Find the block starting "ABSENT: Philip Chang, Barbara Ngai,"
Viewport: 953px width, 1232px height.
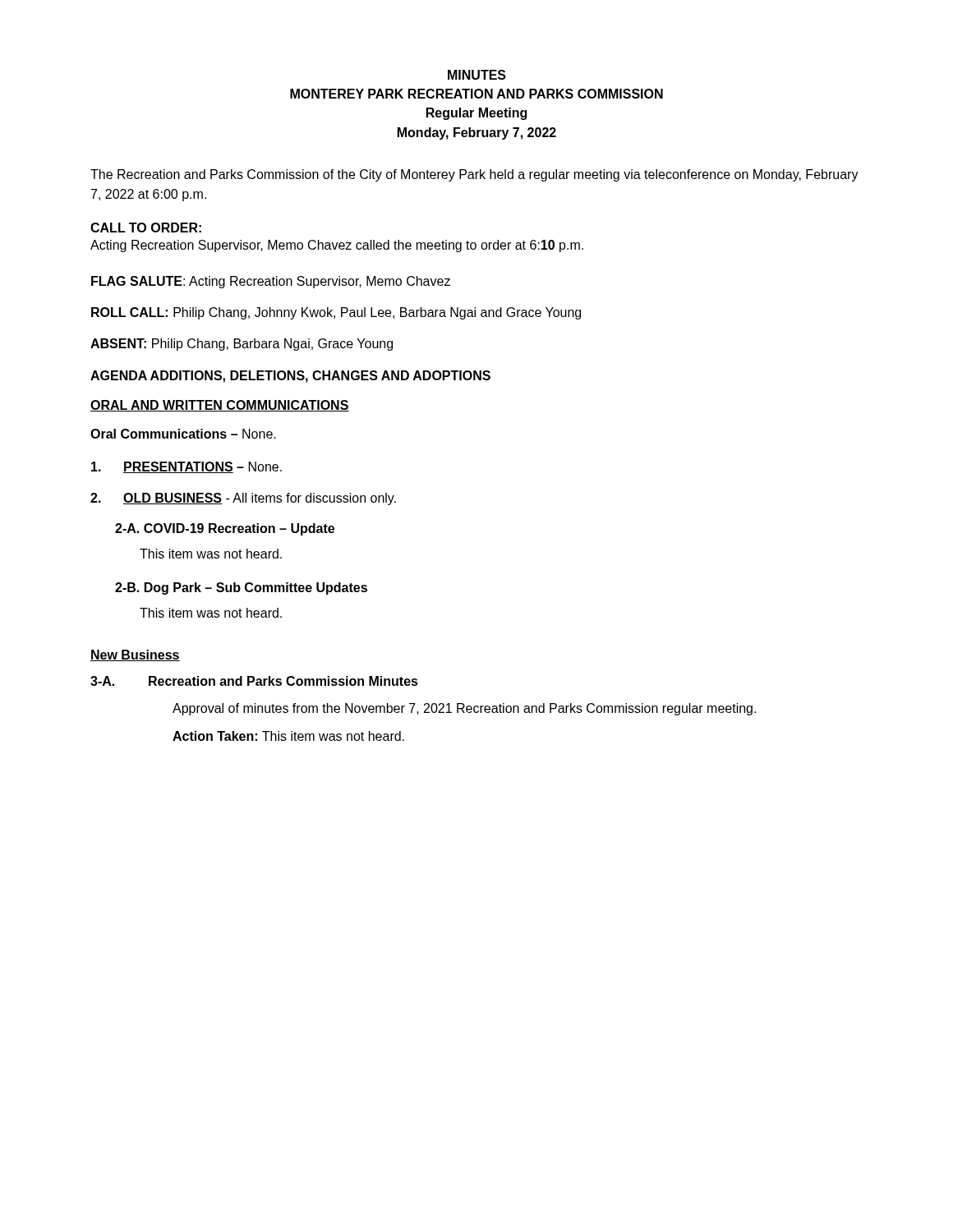click(x=242, y=344)
